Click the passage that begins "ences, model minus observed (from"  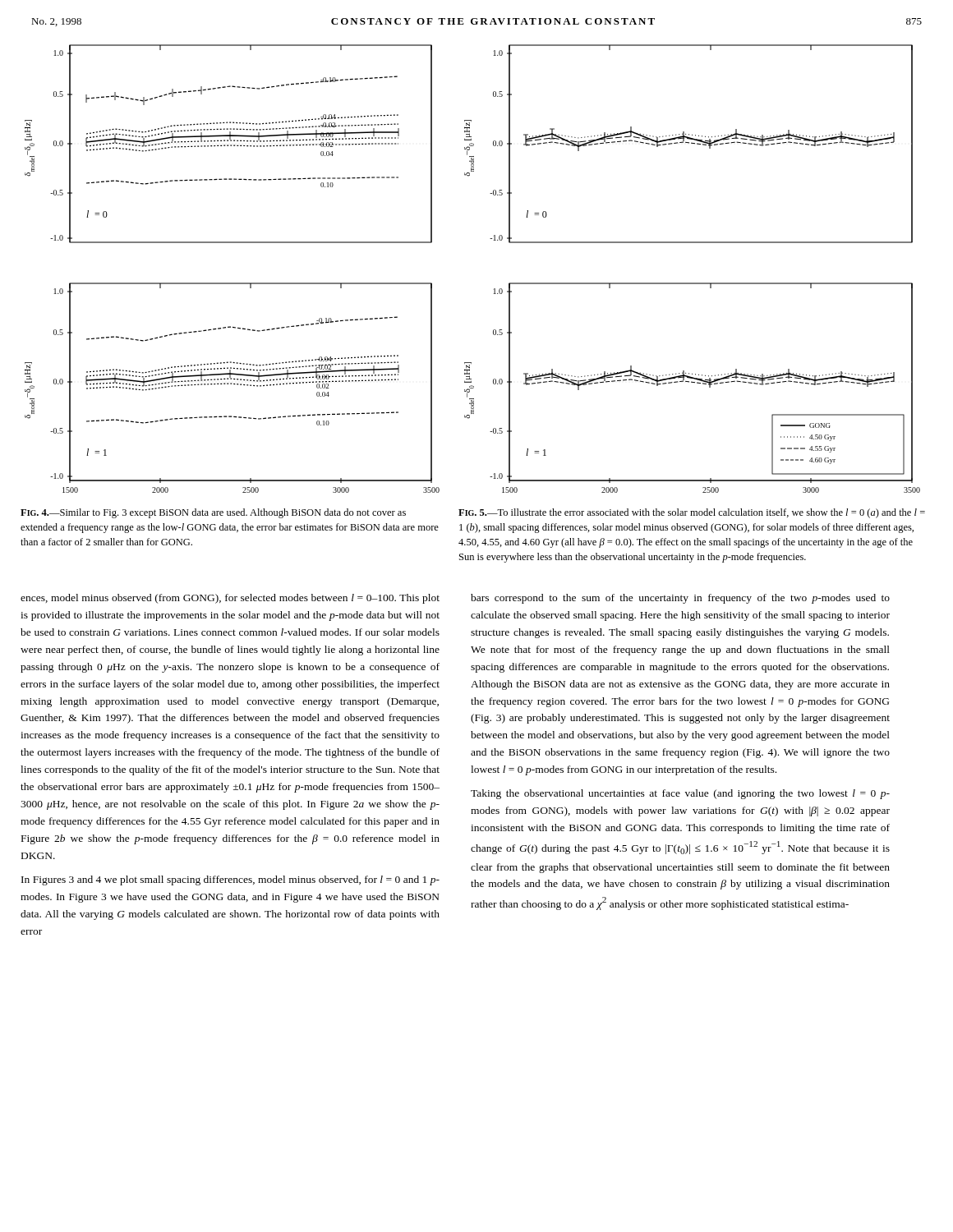(x=230, y=726)
